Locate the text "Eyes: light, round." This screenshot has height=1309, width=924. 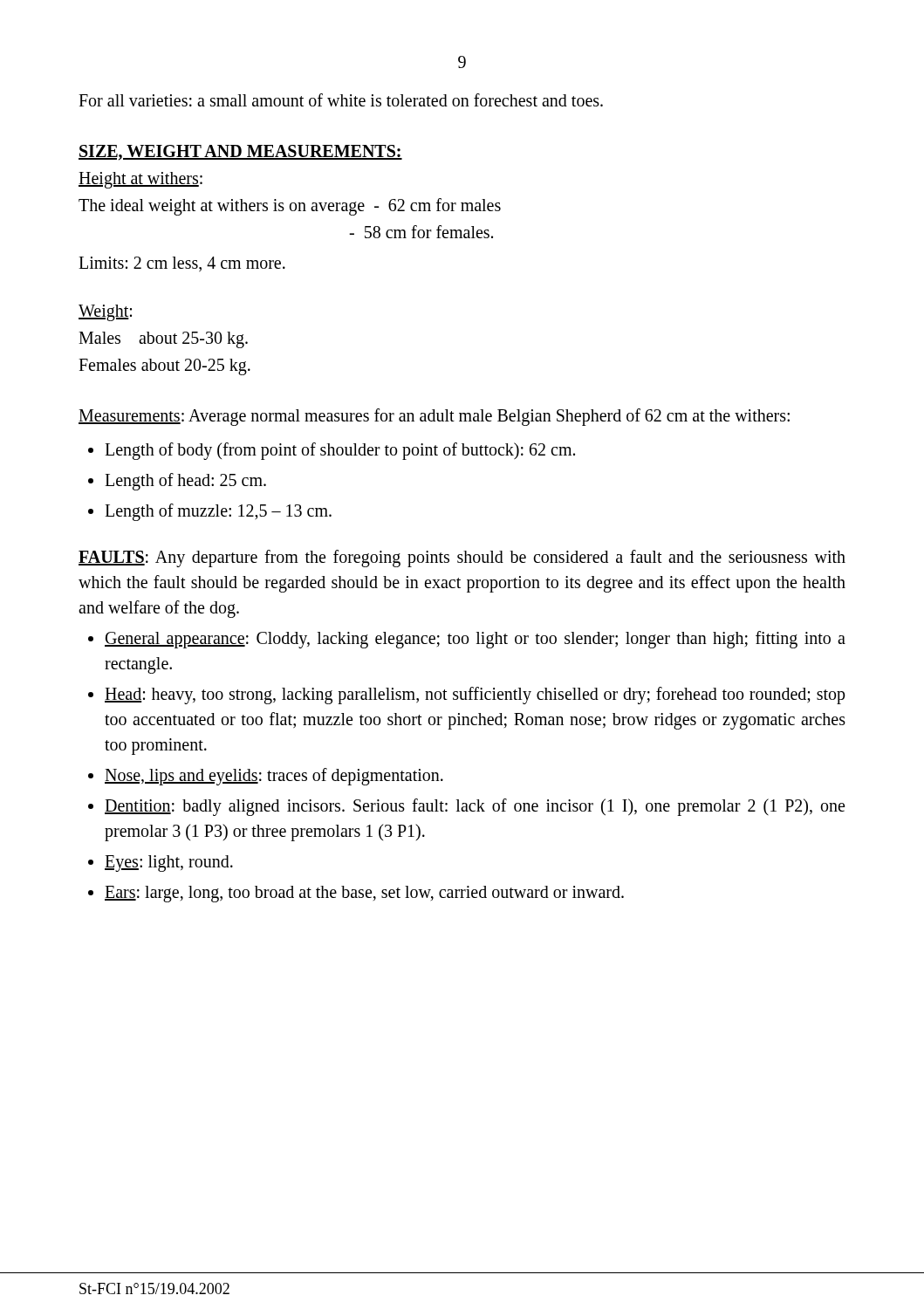[169, 861]
